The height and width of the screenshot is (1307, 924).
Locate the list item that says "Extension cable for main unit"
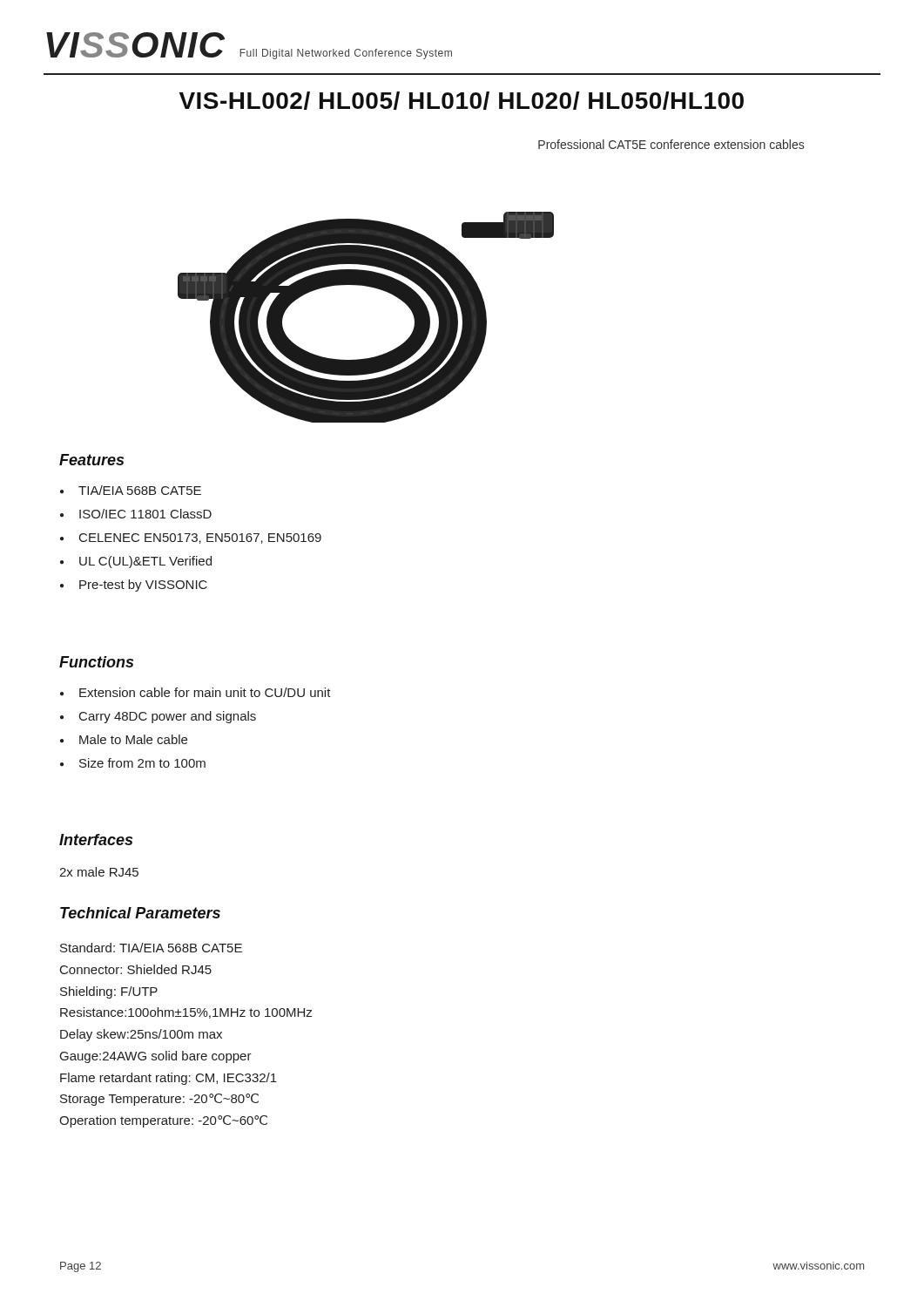click(204, 692)
